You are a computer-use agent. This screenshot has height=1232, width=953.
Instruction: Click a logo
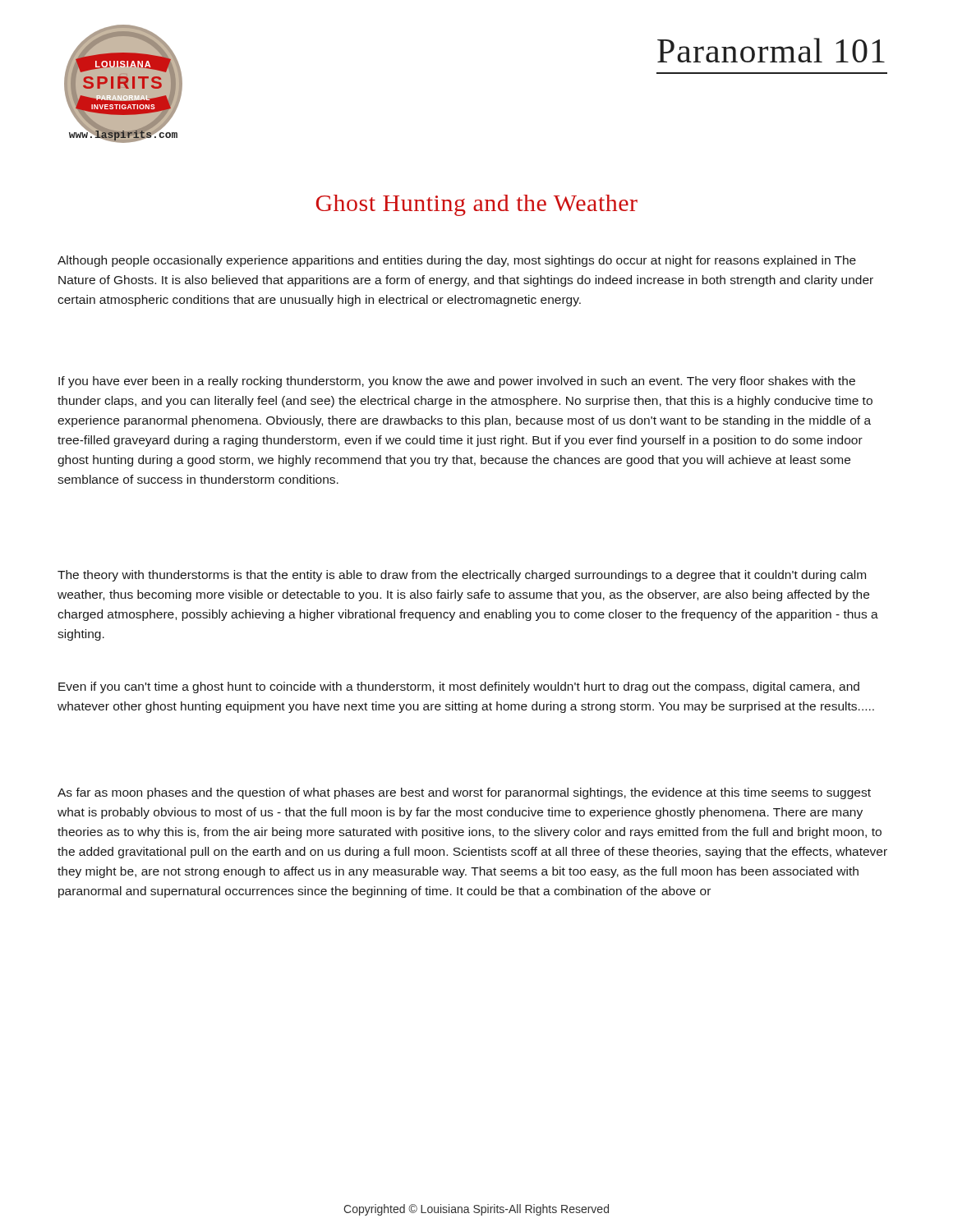(x=148, y=90)
